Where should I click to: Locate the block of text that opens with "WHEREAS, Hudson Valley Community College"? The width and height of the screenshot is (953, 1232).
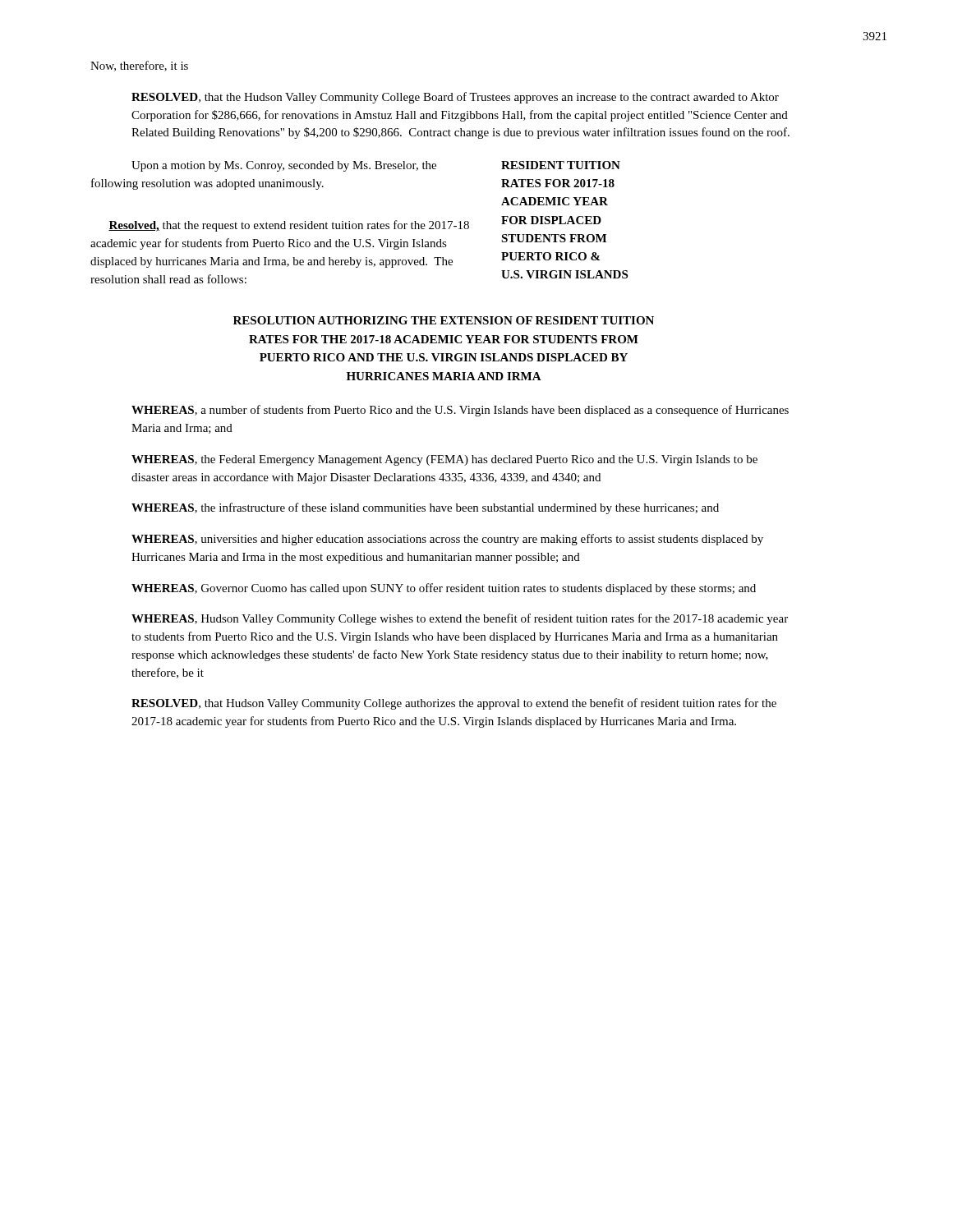[460, 645]
